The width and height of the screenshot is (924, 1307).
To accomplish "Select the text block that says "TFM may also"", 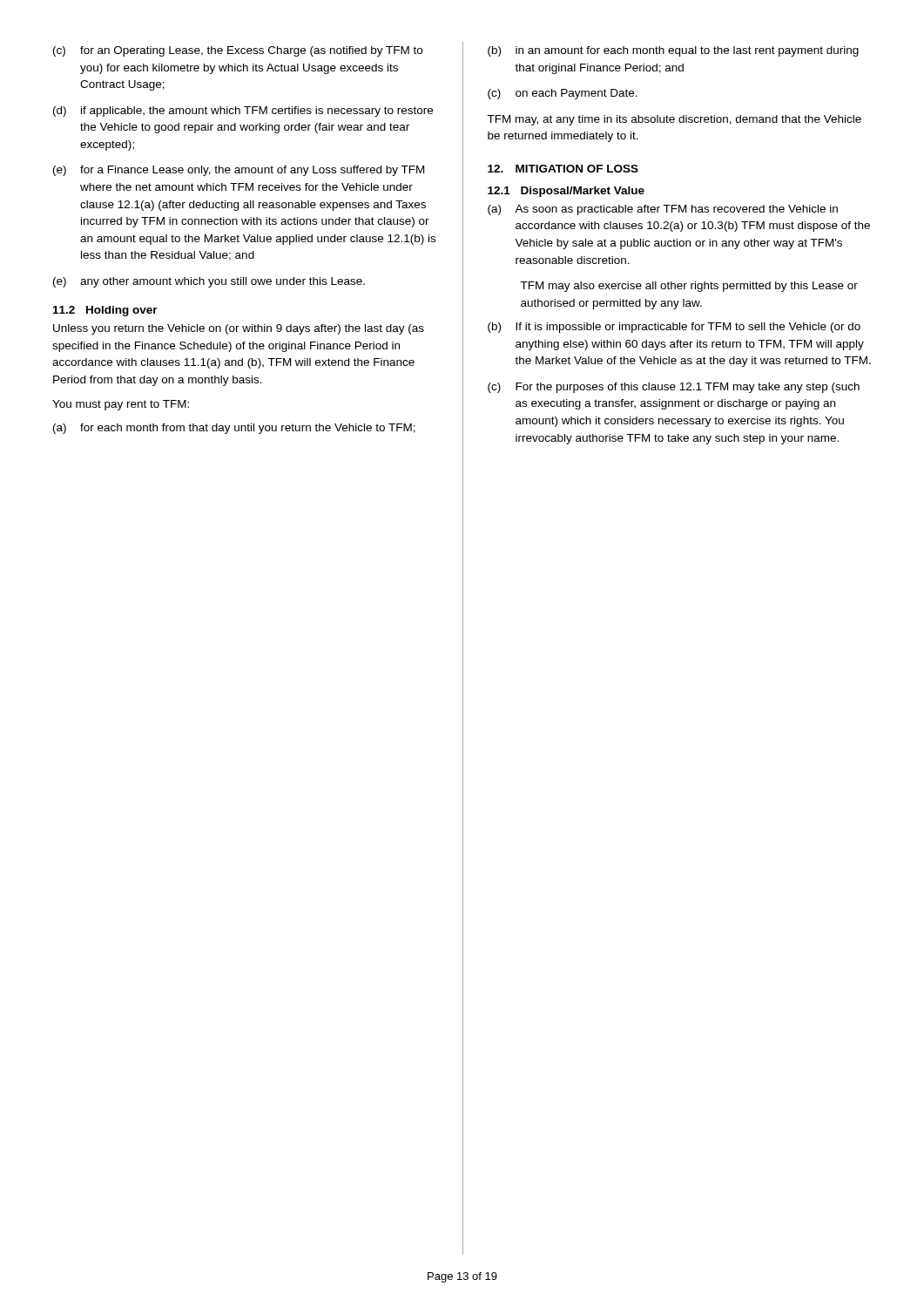I will pos(689,294).
